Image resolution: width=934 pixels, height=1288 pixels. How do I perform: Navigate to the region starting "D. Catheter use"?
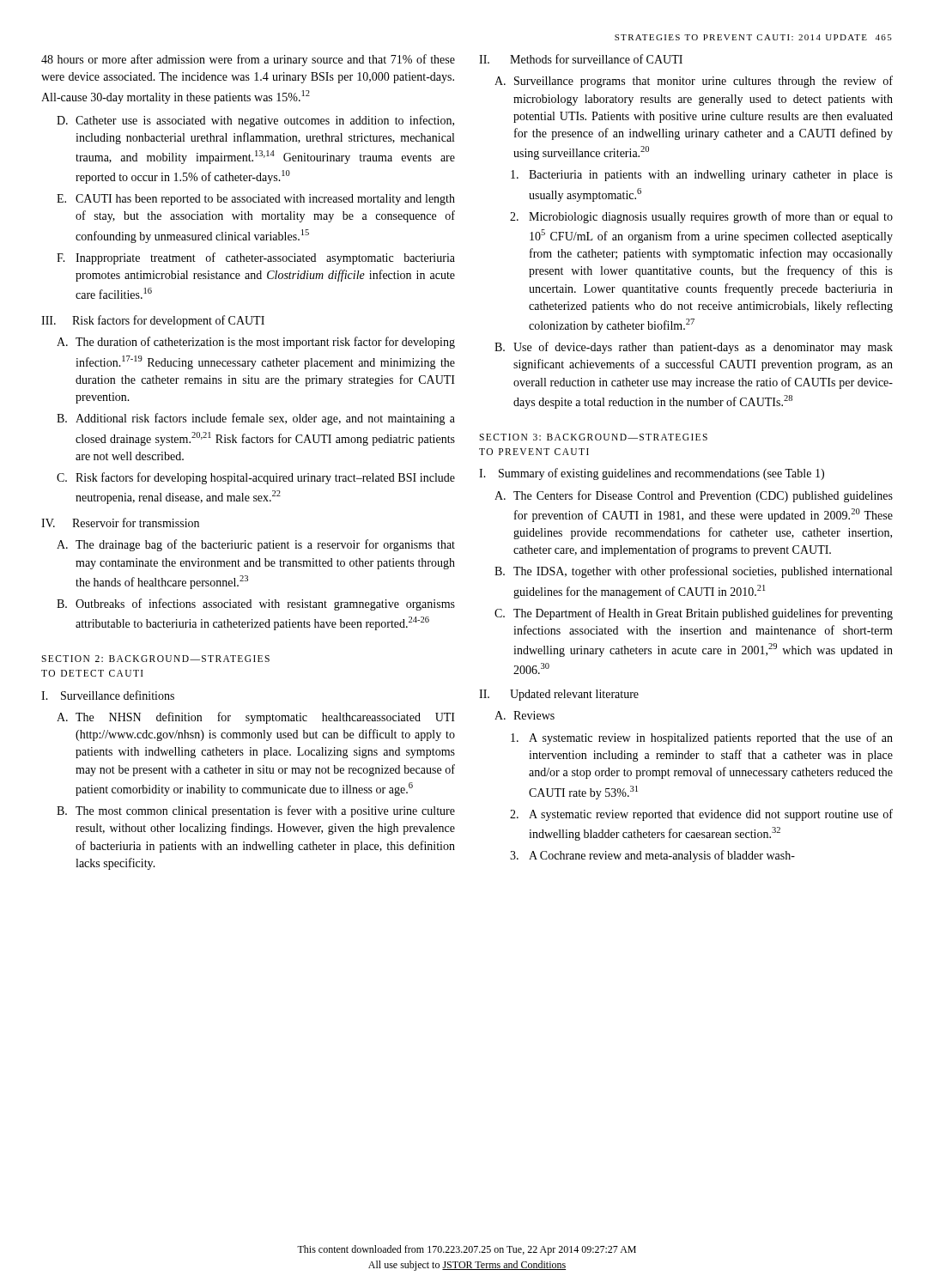[x=256, y=149]
